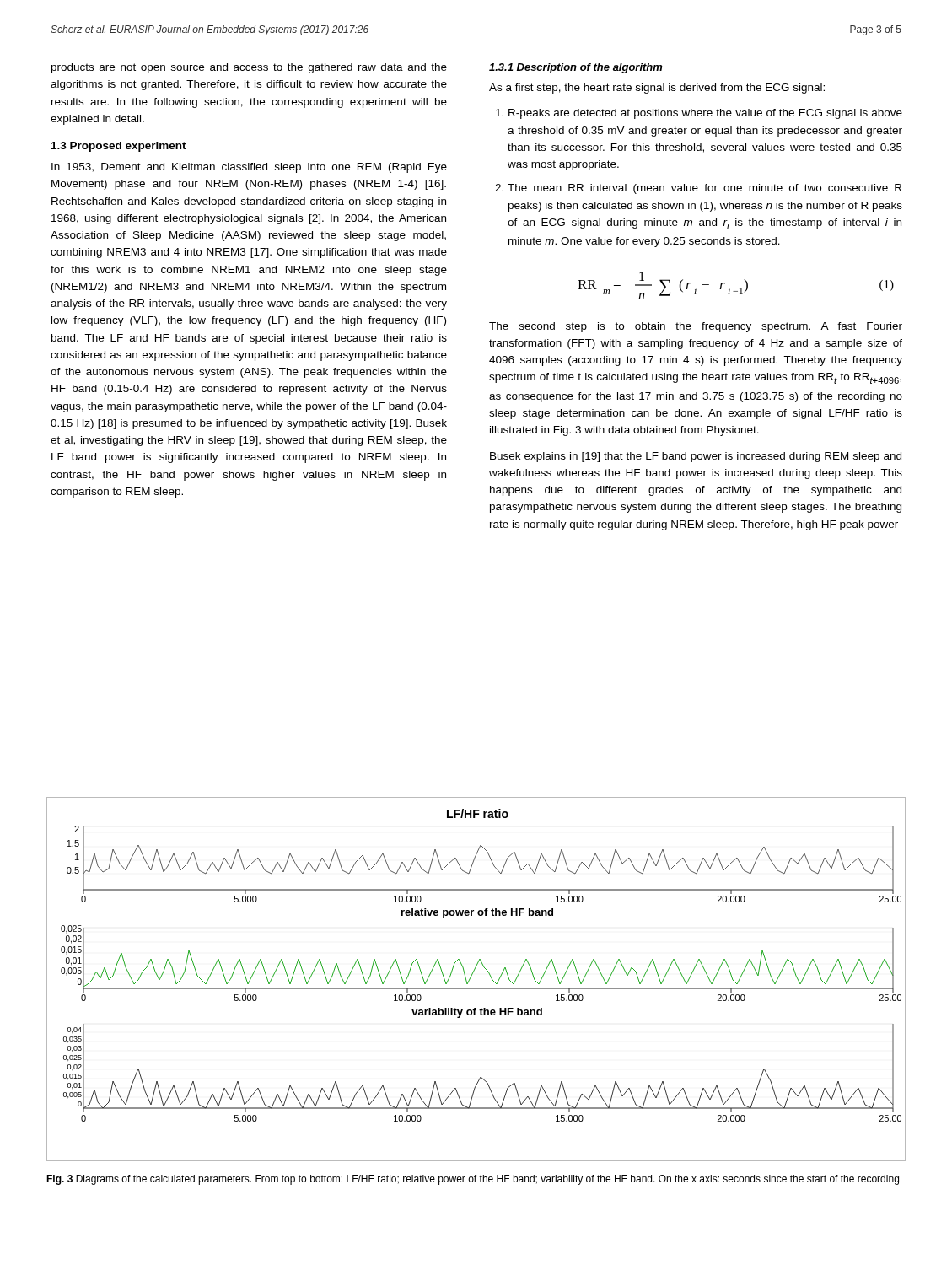Locate the text block containing "The second step is to"

click(x=696, y=425)
